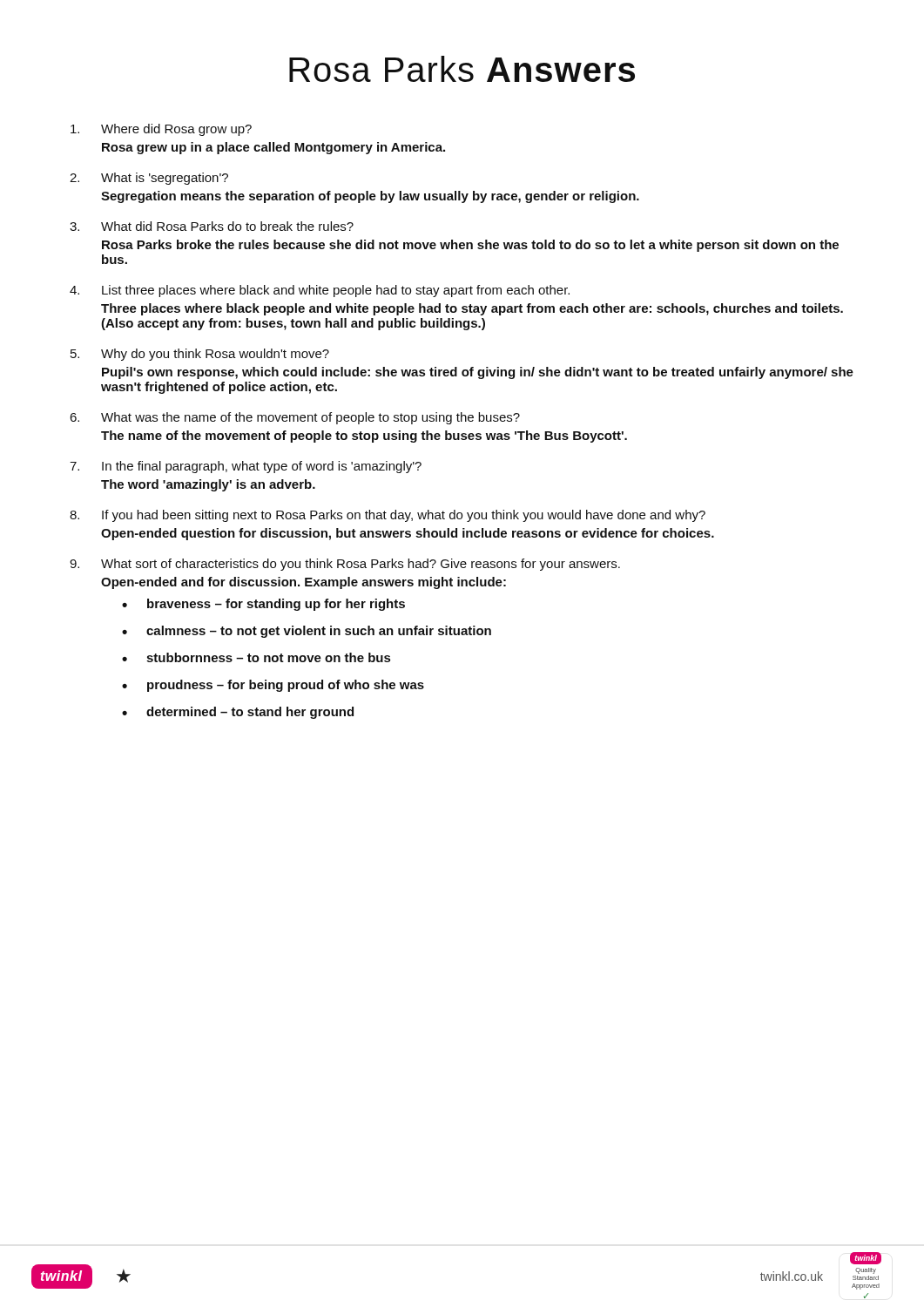This screenshot has width=924, height=1307.
Task: Select the region starting "4. List three"
Action: (x=462, y=306)
